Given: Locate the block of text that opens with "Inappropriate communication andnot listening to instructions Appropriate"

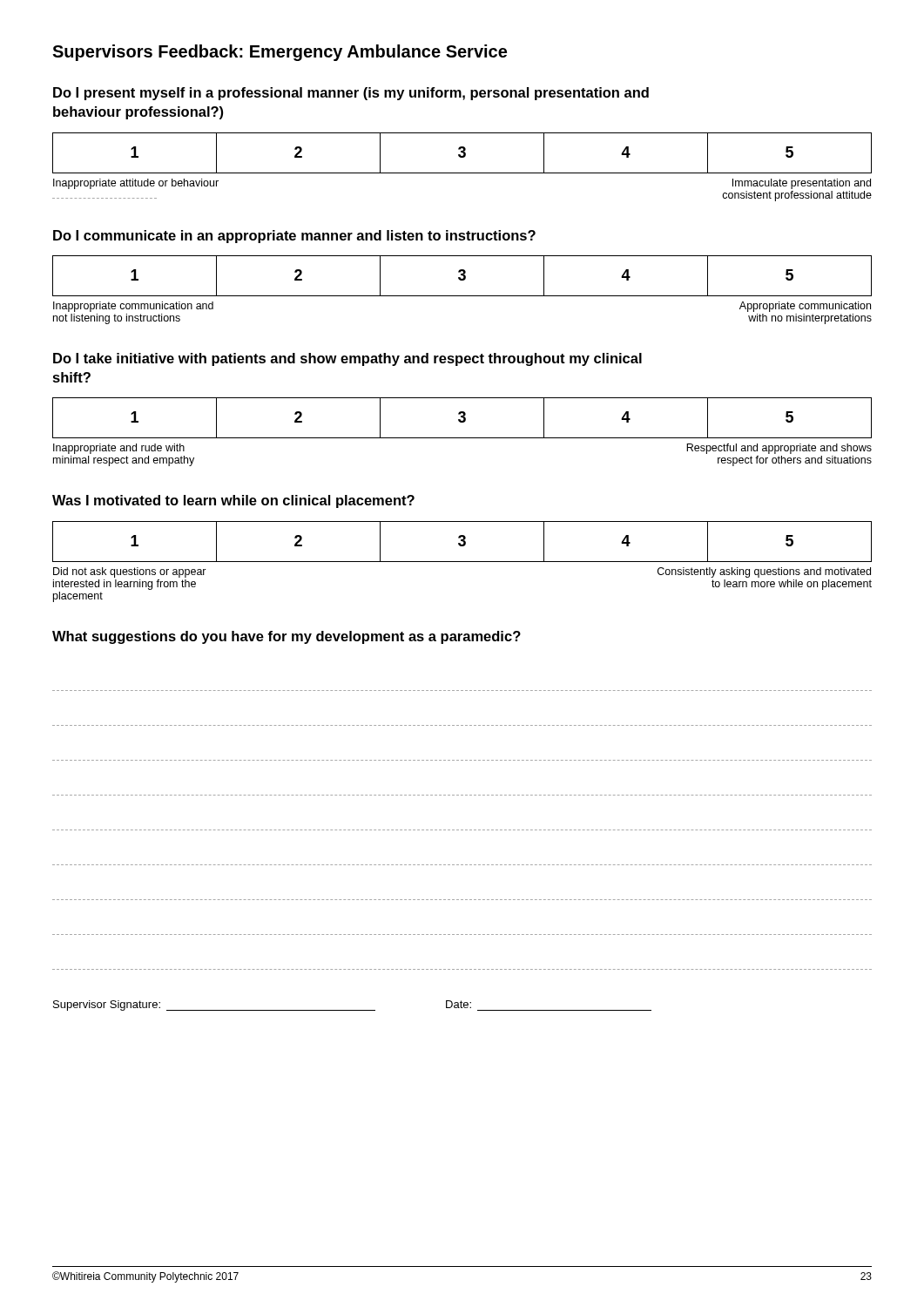Looking at the screenshot, I should point(135,306).
